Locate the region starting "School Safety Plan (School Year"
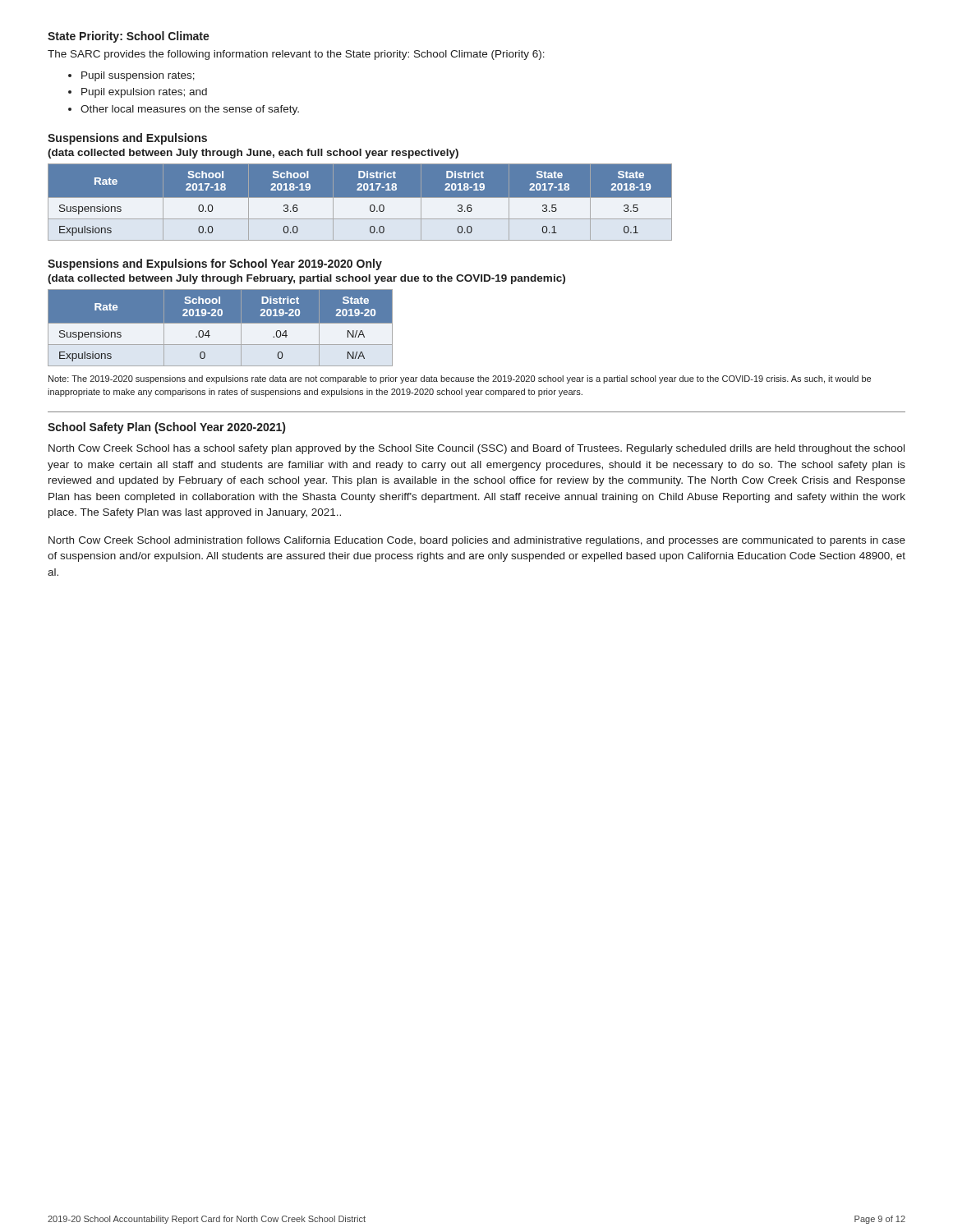 [167, 427]
